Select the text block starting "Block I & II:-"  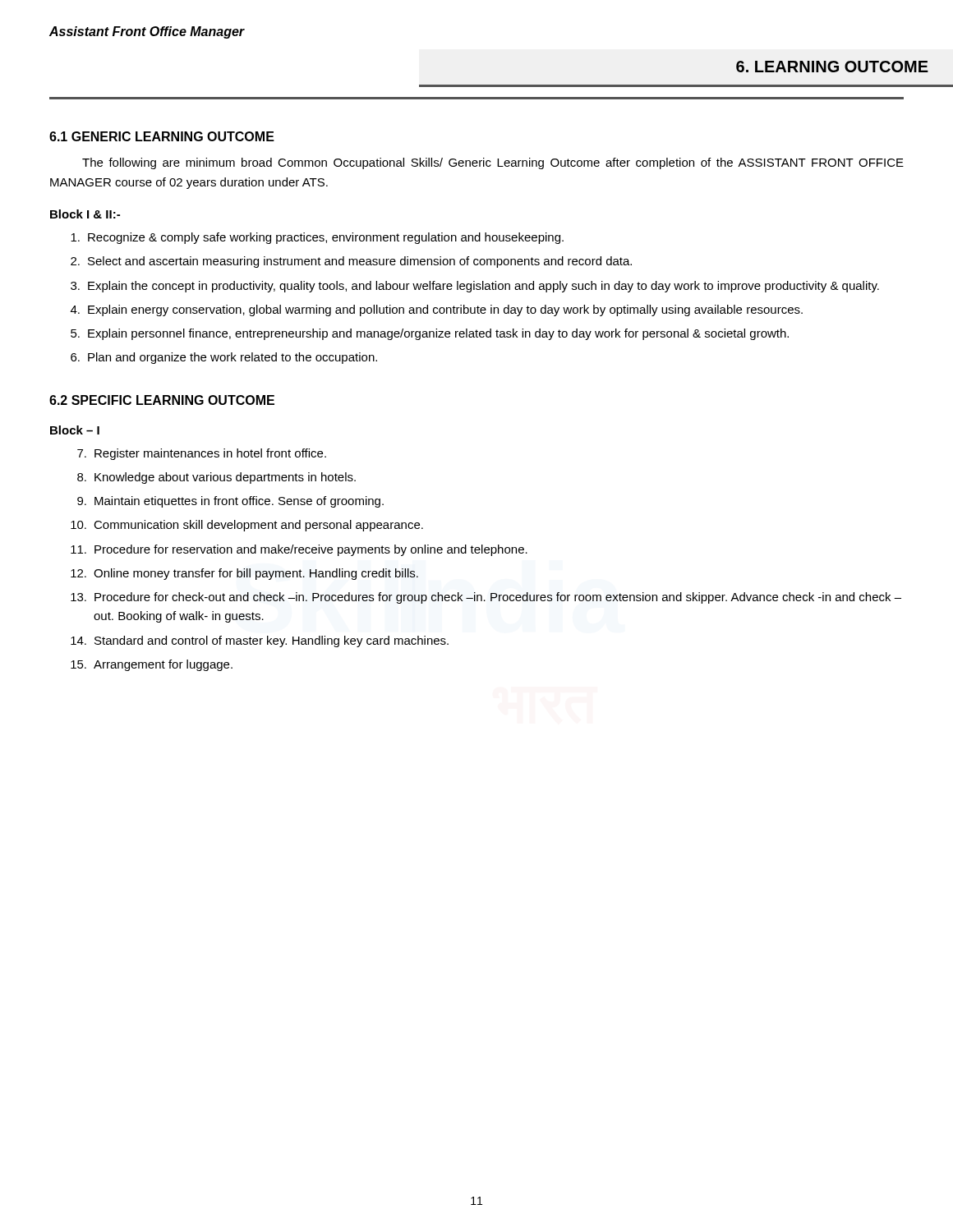pyautogui.click(x=85, y=214)
